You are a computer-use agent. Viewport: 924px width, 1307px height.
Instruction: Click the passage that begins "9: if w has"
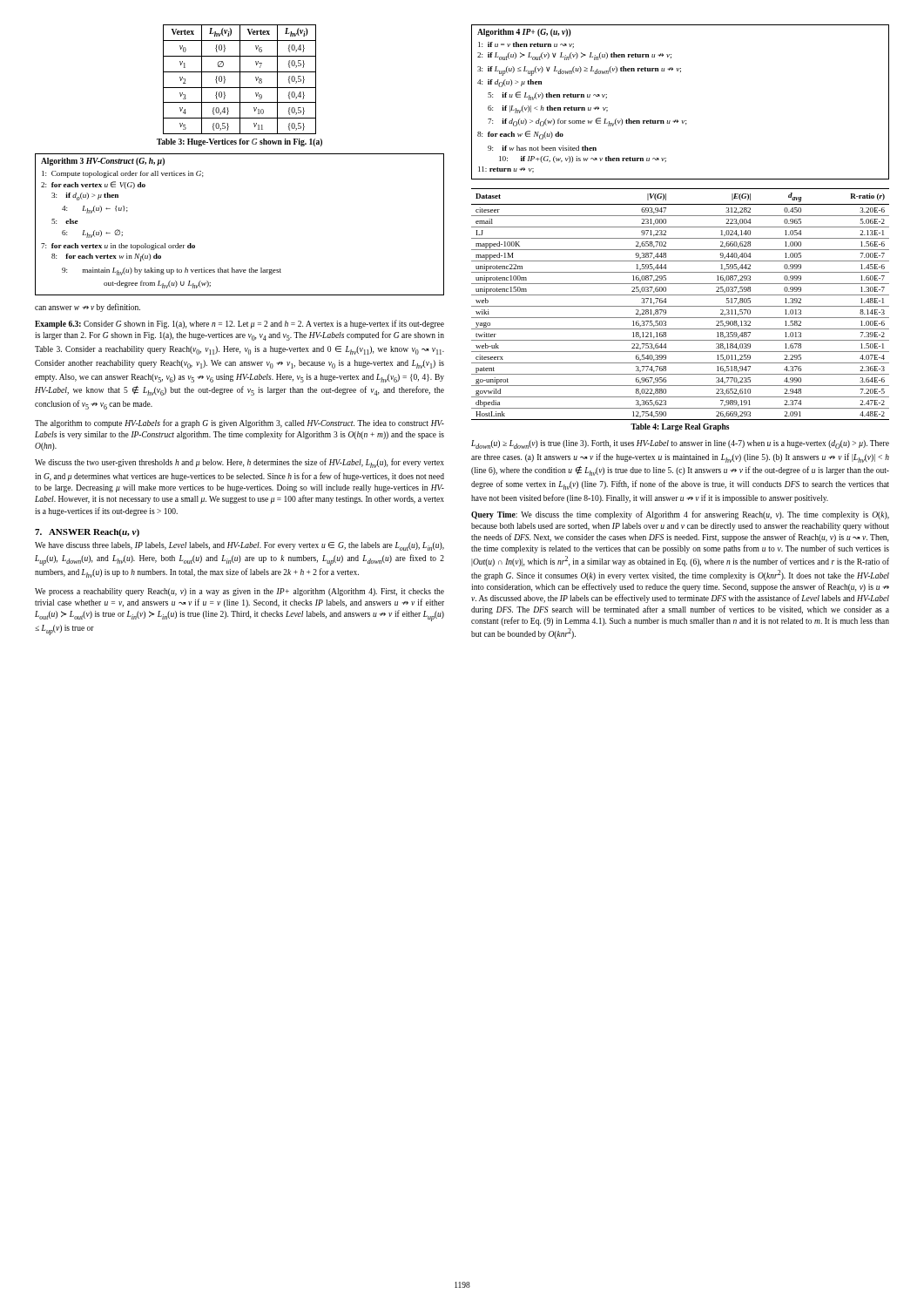click(x=542, y=148)
